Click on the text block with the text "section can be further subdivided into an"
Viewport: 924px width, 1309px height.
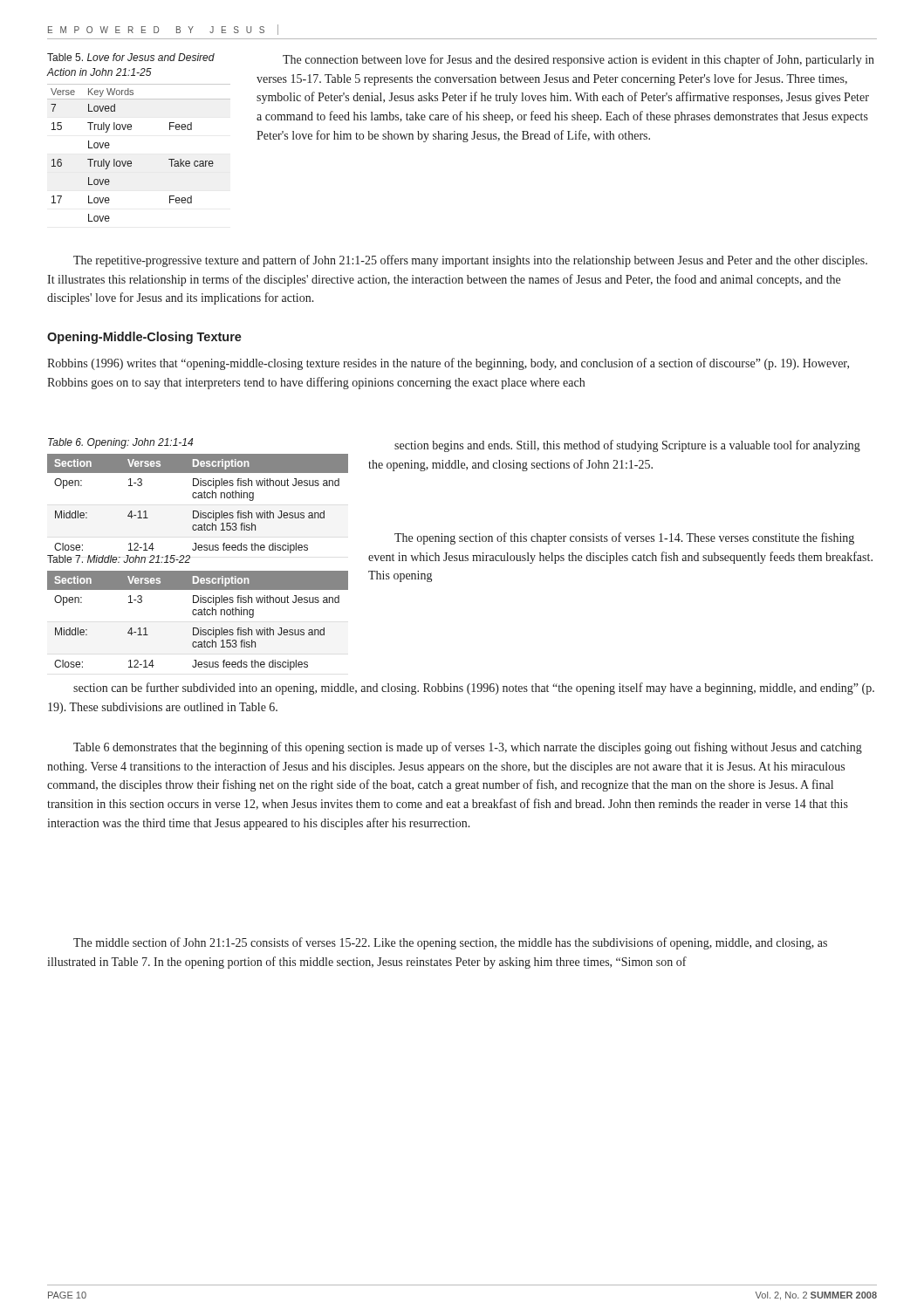coord(461,698)
